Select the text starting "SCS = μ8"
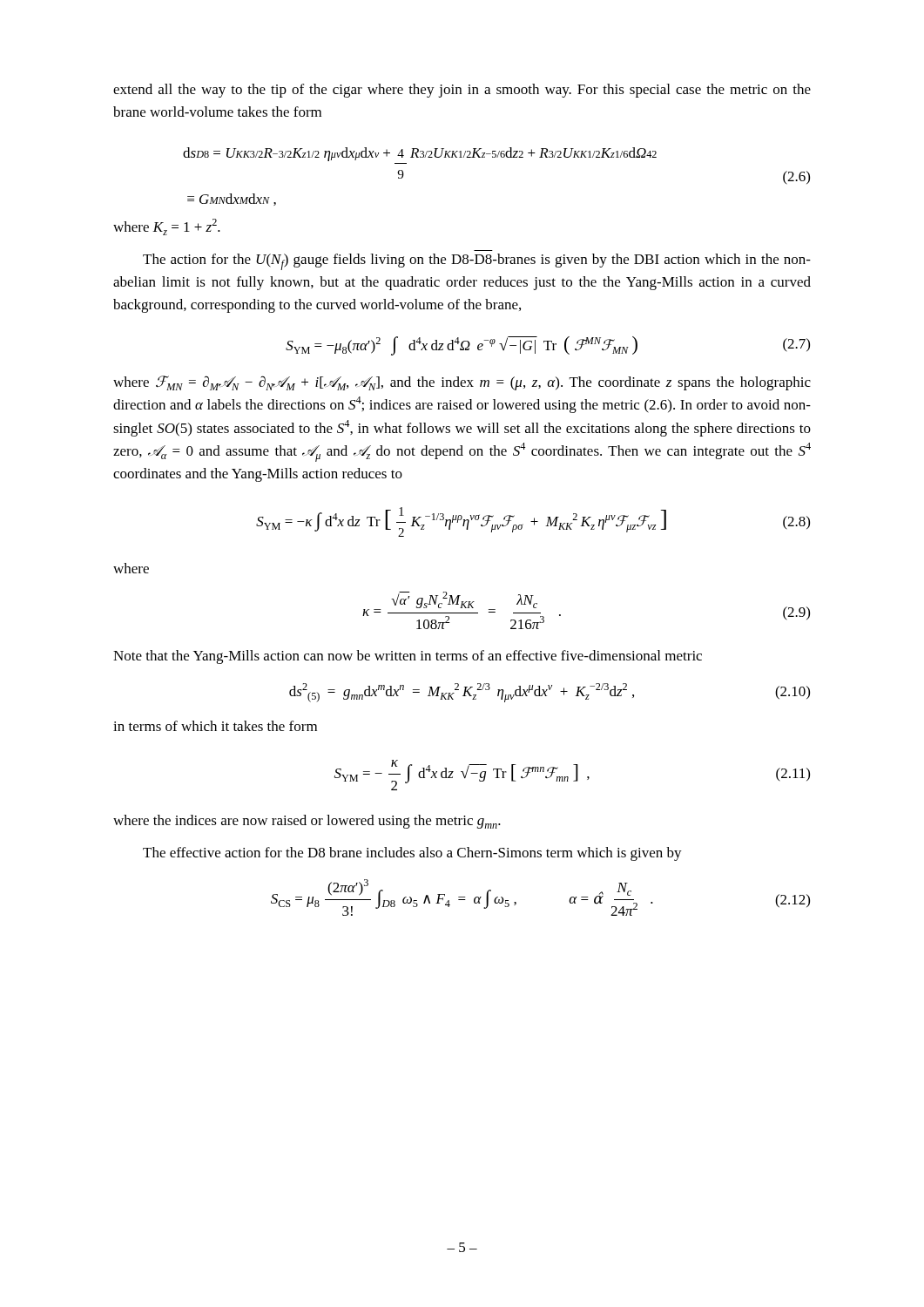The image size is (924, 1307). coord(385,901)
